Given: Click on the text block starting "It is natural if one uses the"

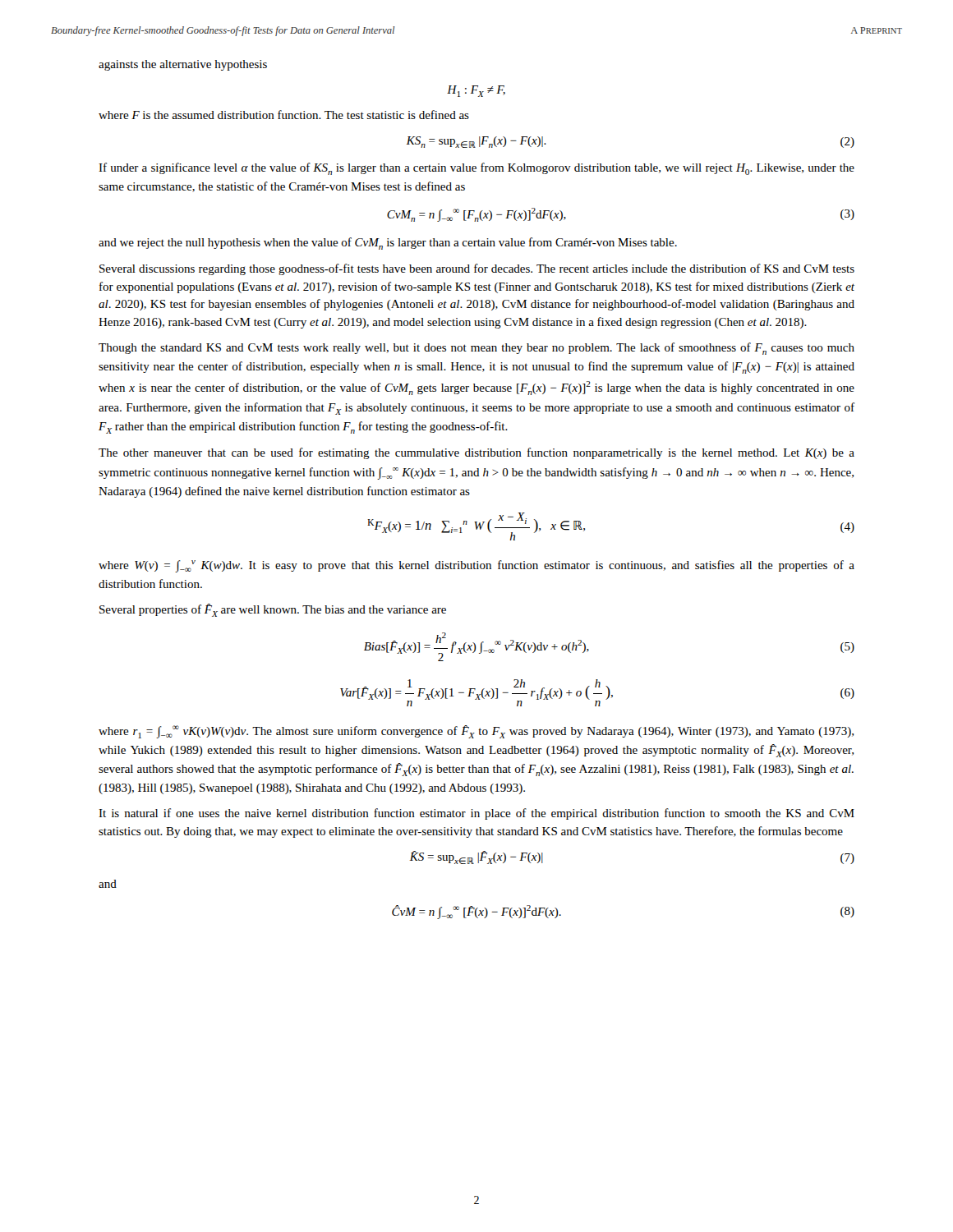Looking at the screenshot, I should point(476,823).
